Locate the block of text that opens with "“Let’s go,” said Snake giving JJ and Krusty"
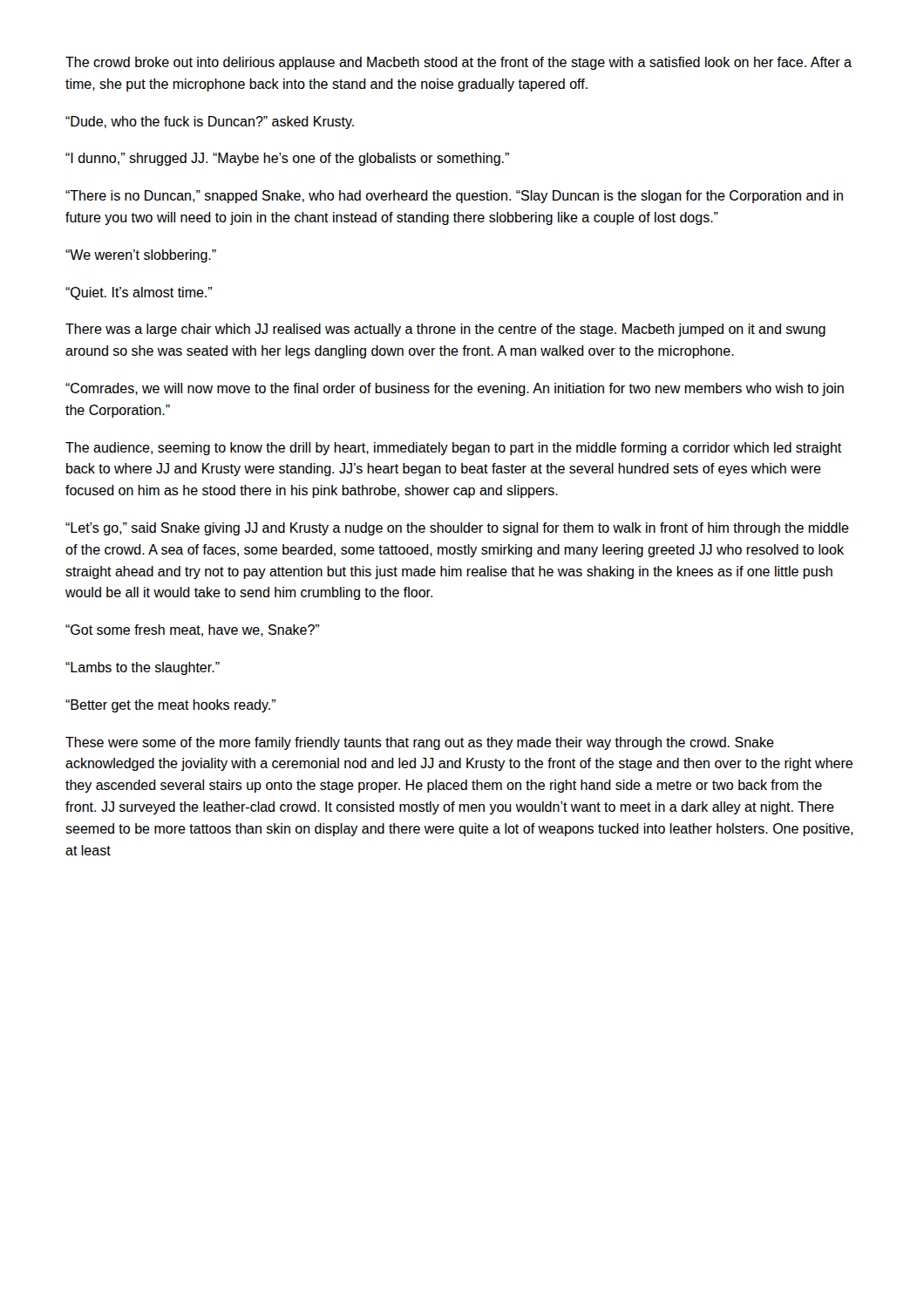Screen dimensions: 1308x924 [x=457, y=560]
